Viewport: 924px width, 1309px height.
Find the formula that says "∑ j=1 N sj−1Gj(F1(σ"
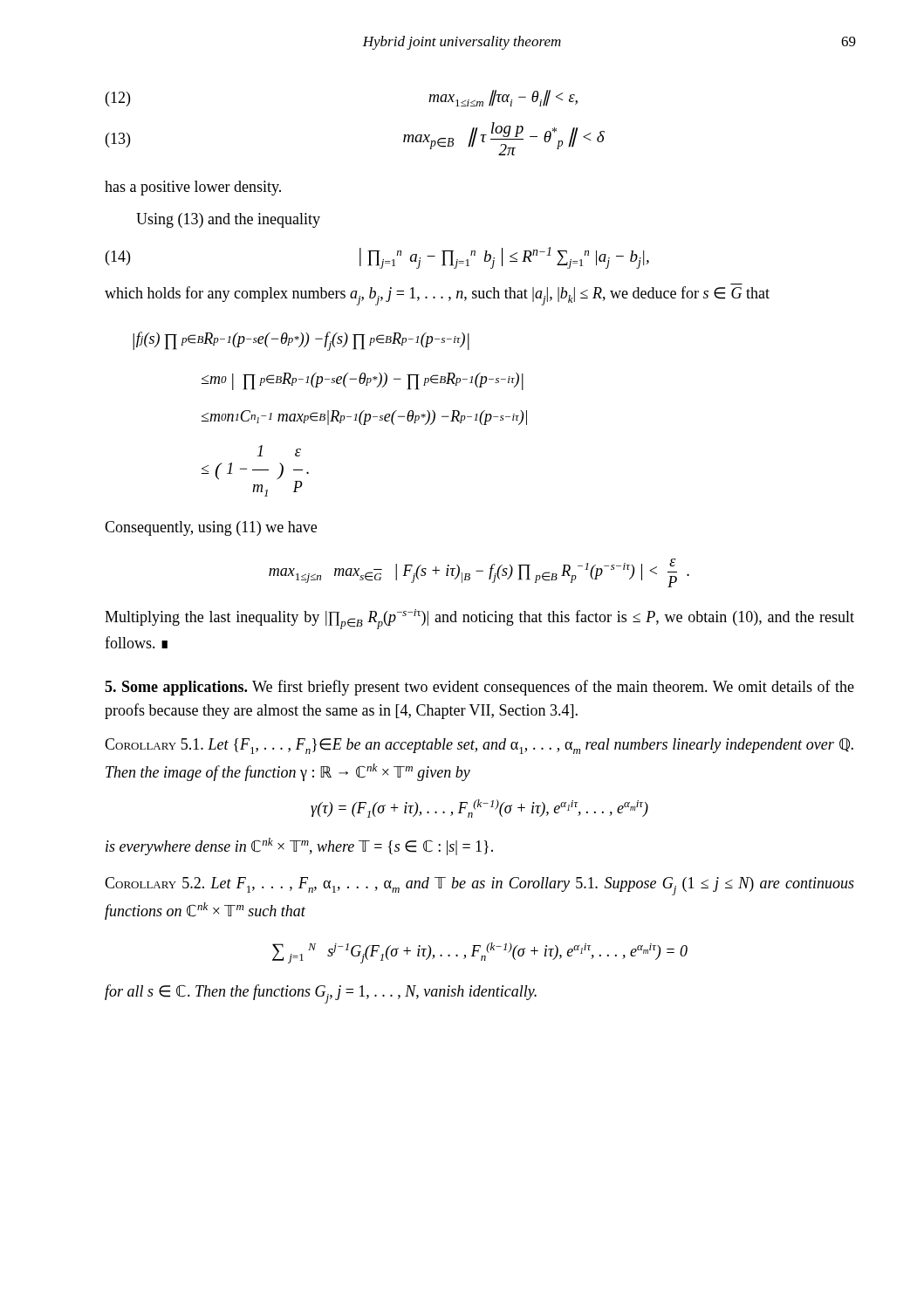click(x=479, y=951)
